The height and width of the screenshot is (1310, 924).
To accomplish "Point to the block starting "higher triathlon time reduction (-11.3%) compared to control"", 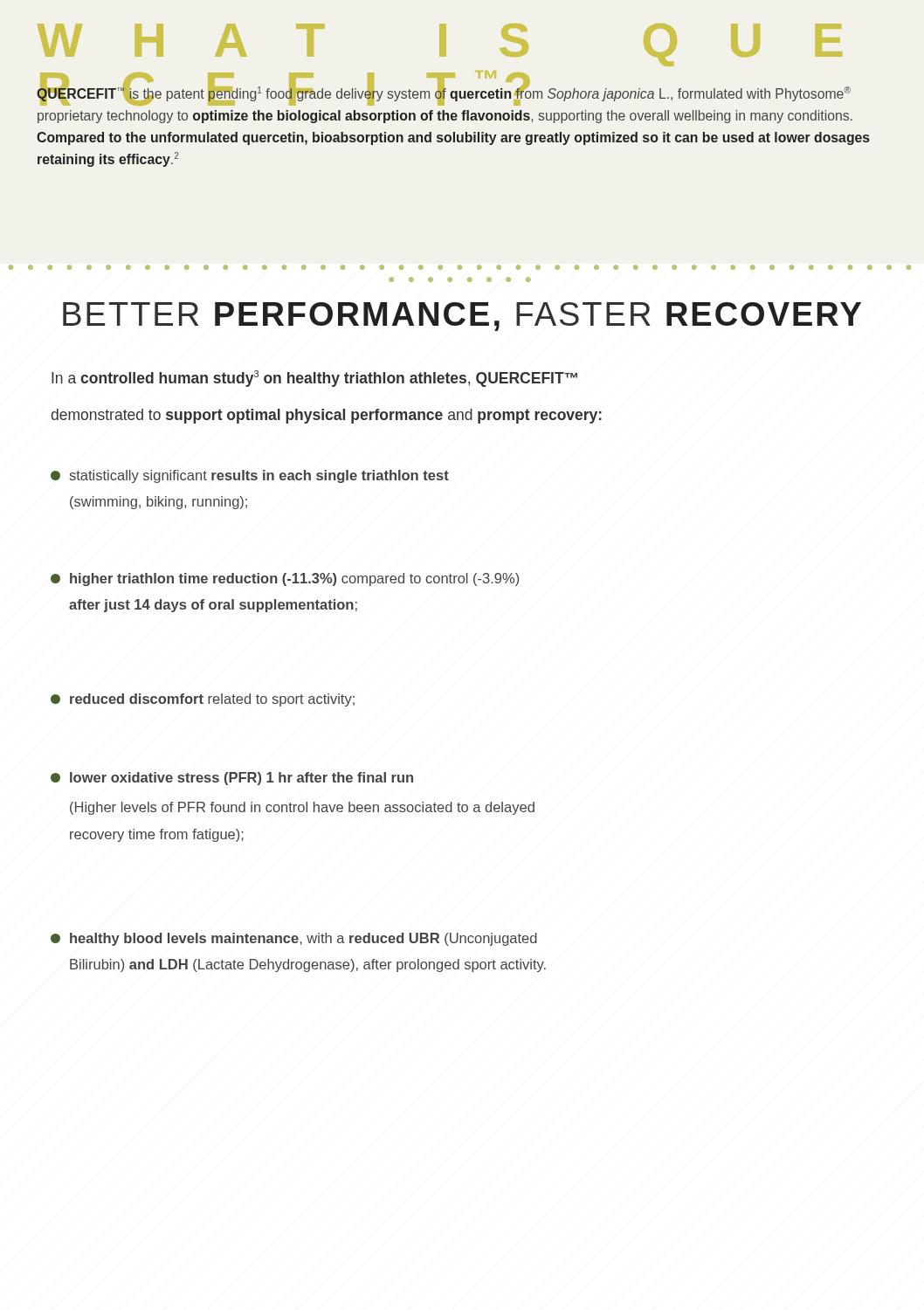I will (x=462, y=593).
